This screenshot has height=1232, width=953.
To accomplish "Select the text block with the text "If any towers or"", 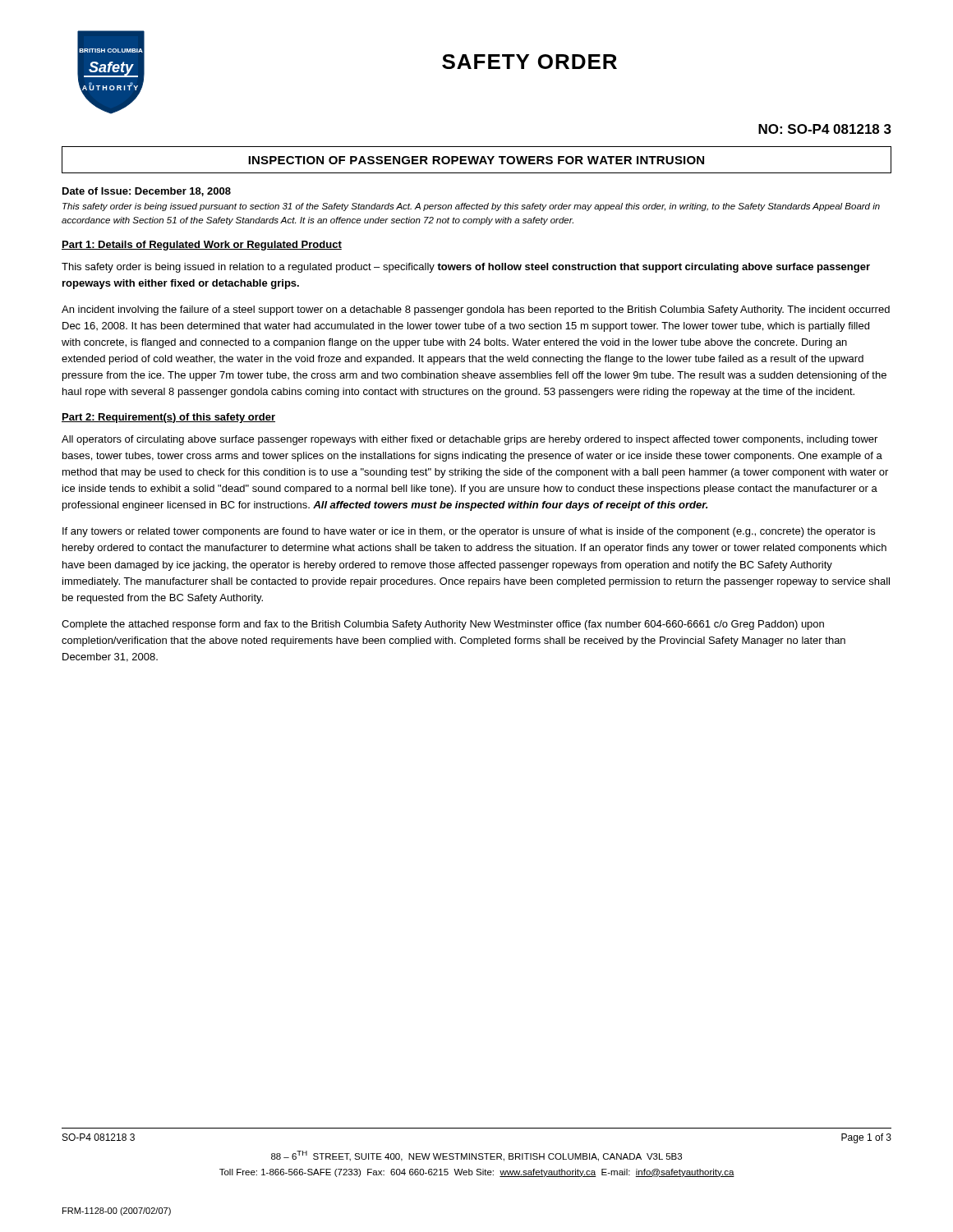I will coord(476,564).
